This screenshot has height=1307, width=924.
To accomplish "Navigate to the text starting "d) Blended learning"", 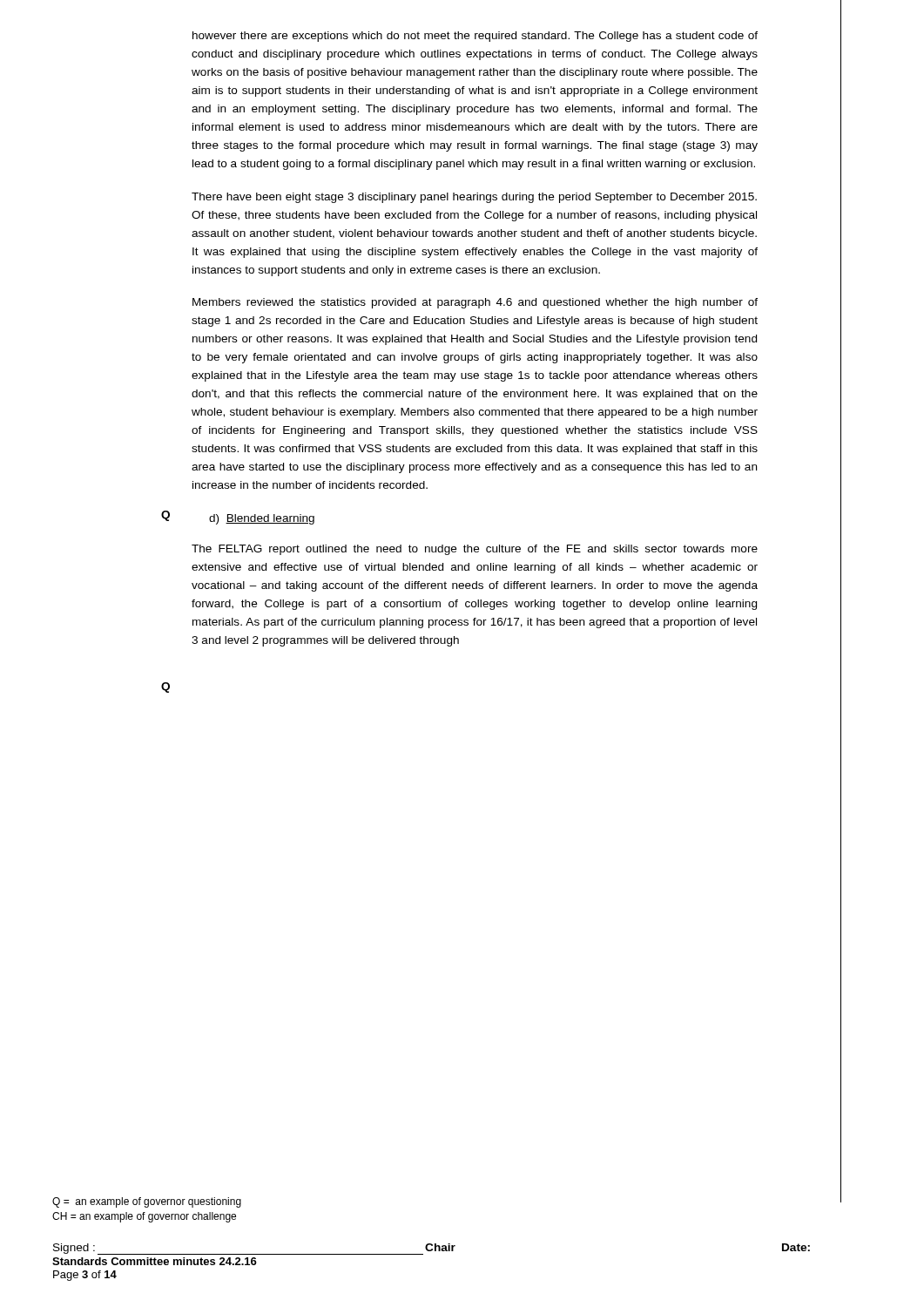I will [262, 518].
